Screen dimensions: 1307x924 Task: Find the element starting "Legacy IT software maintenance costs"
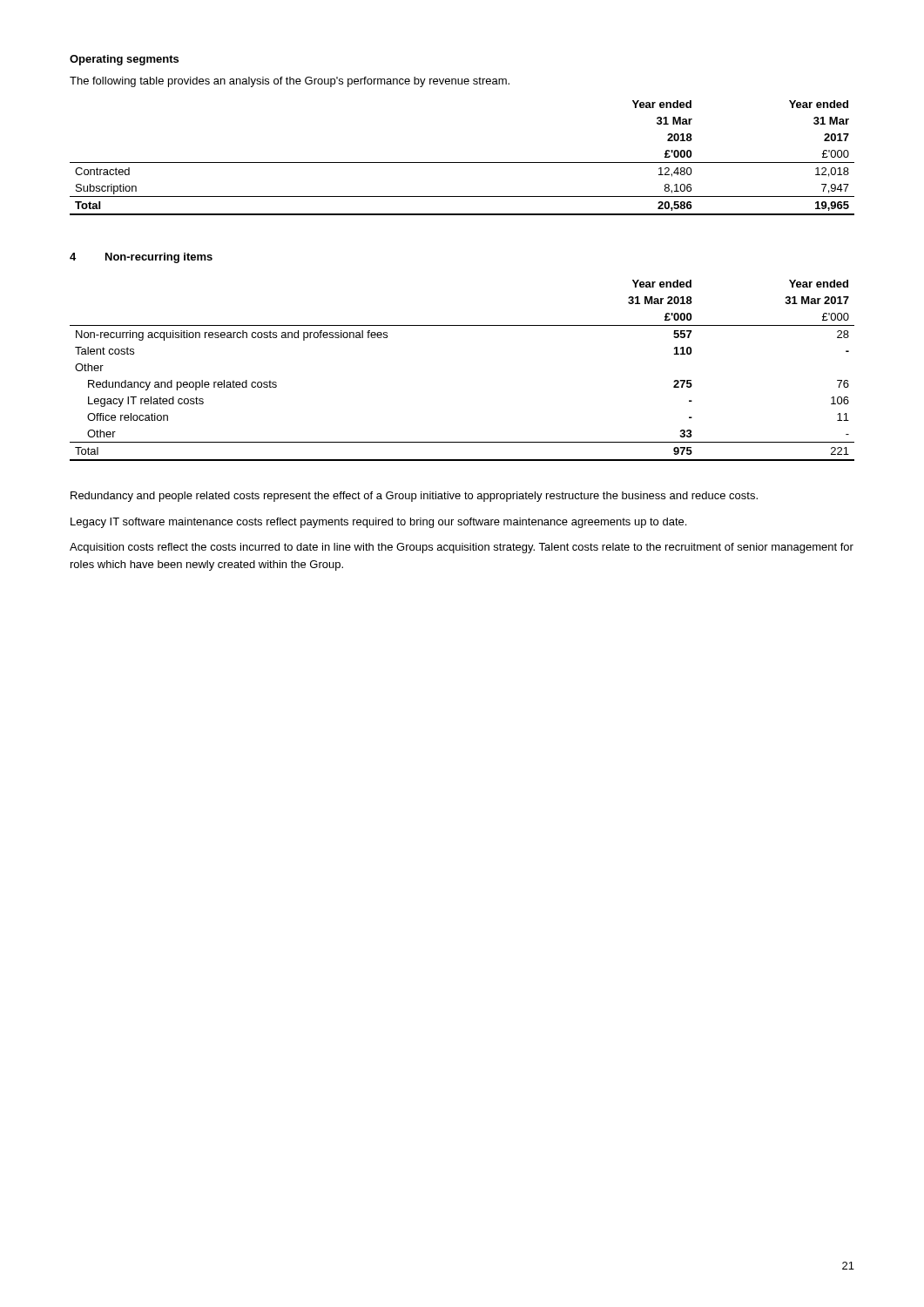(x=379, y=521)
